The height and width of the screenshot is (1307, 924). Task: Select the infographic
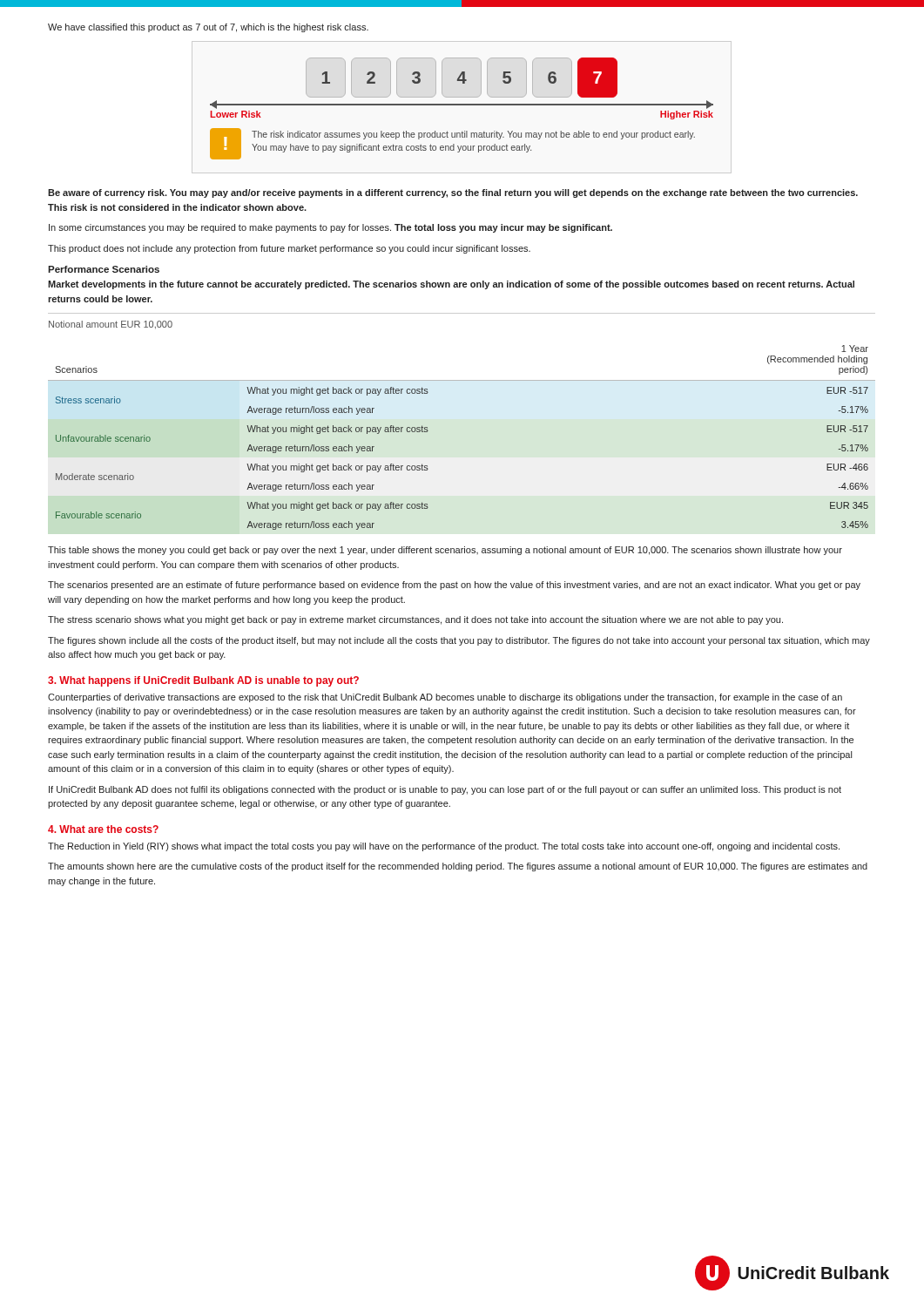pos(462,107)
